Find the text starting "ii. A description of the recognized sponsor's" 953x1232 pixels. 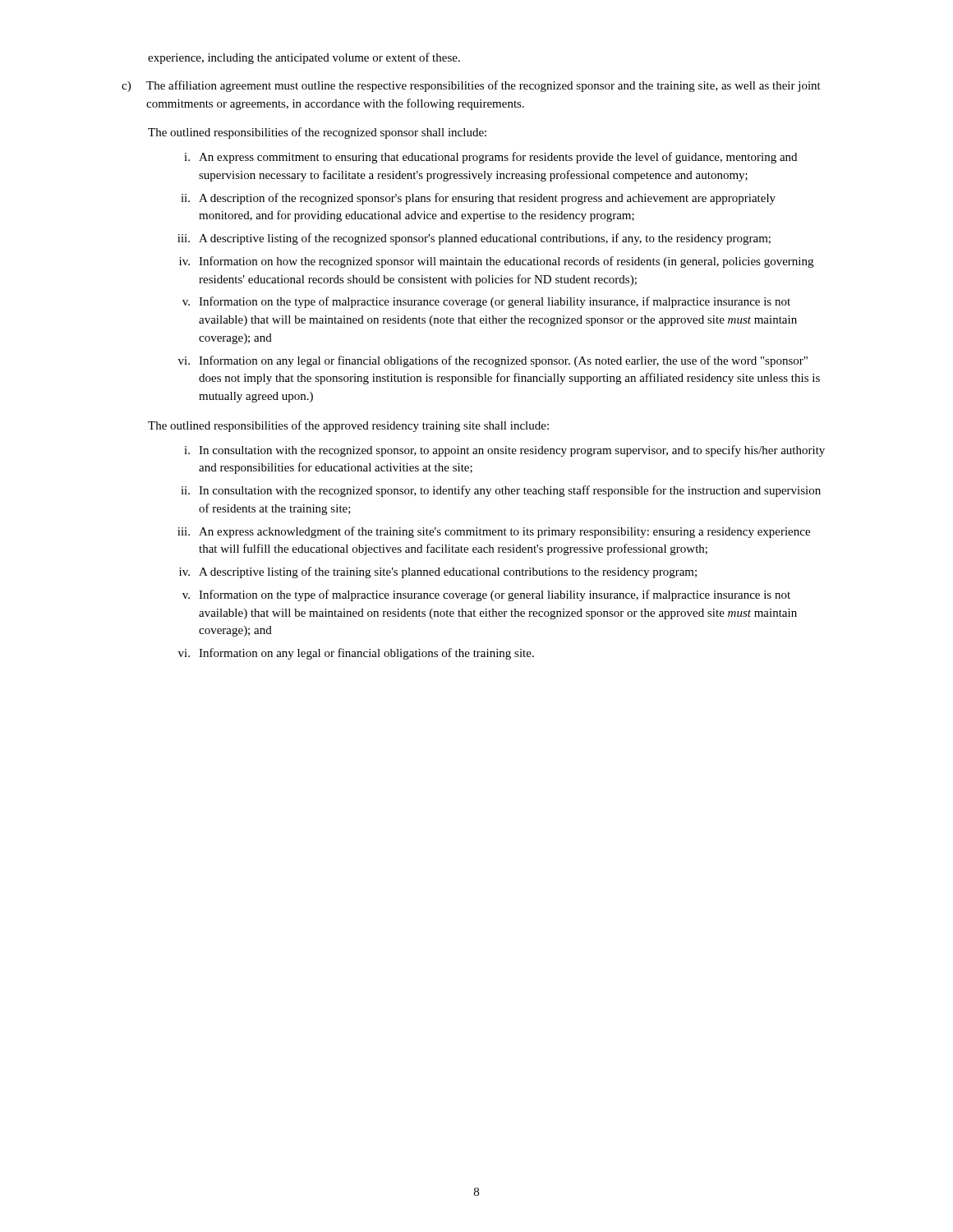pos(490,207)
